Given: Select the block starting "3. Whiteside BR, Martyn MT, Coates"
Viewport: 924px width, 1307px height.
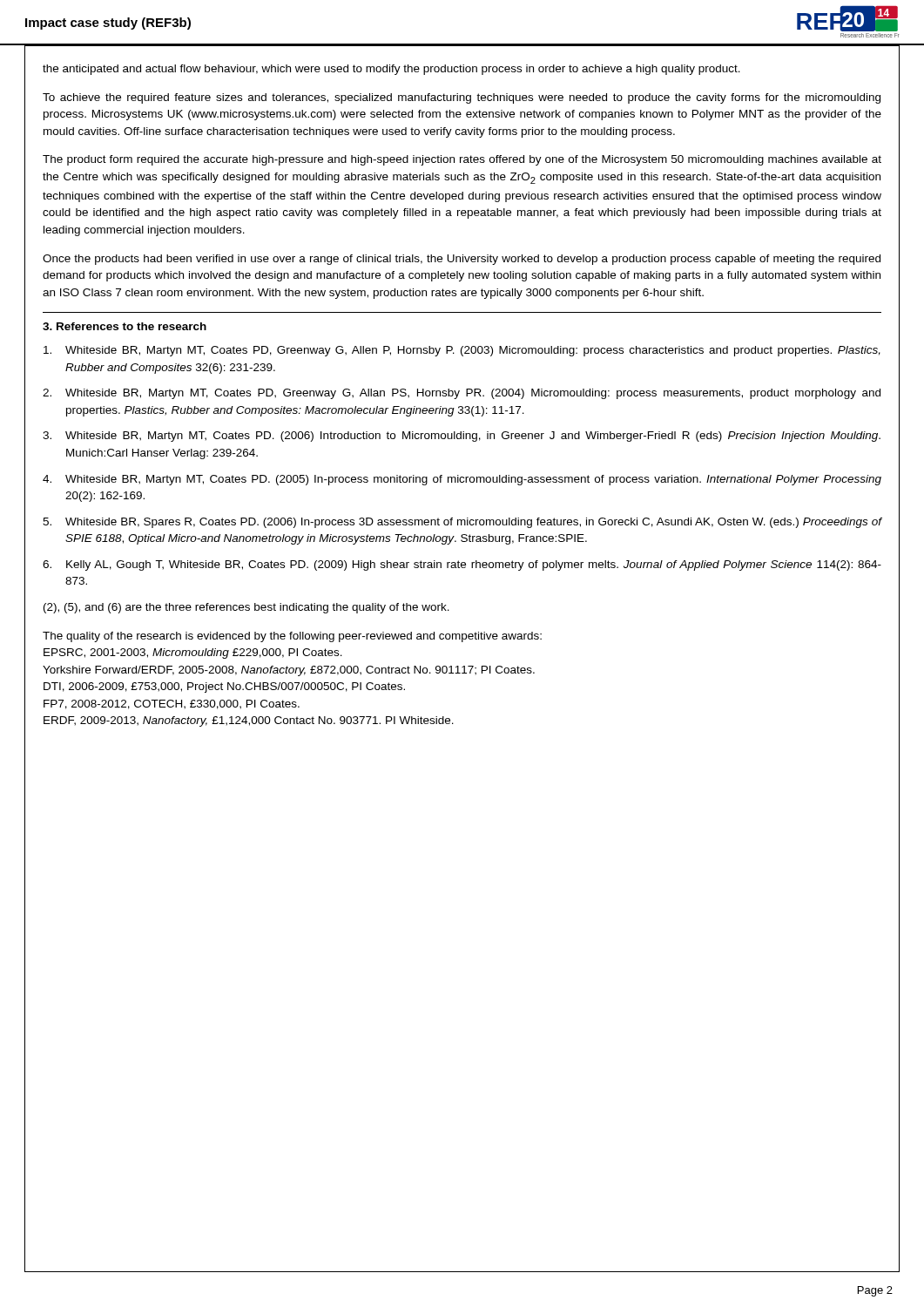Looking at the screenshot, I should 462,444.
